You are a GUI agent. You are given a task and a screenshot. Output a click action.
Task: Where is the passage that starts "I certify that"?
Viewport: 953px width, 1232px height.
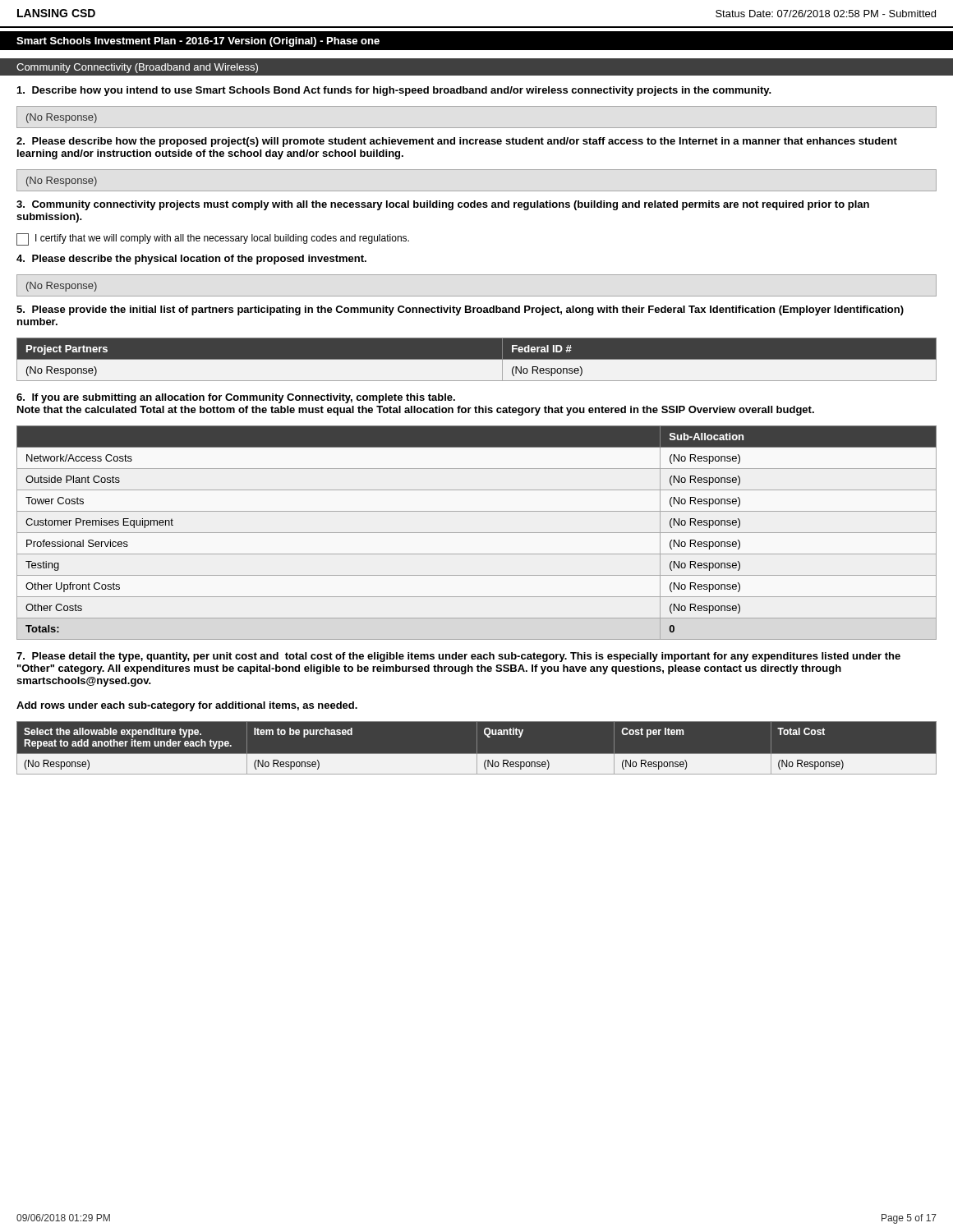213,239
